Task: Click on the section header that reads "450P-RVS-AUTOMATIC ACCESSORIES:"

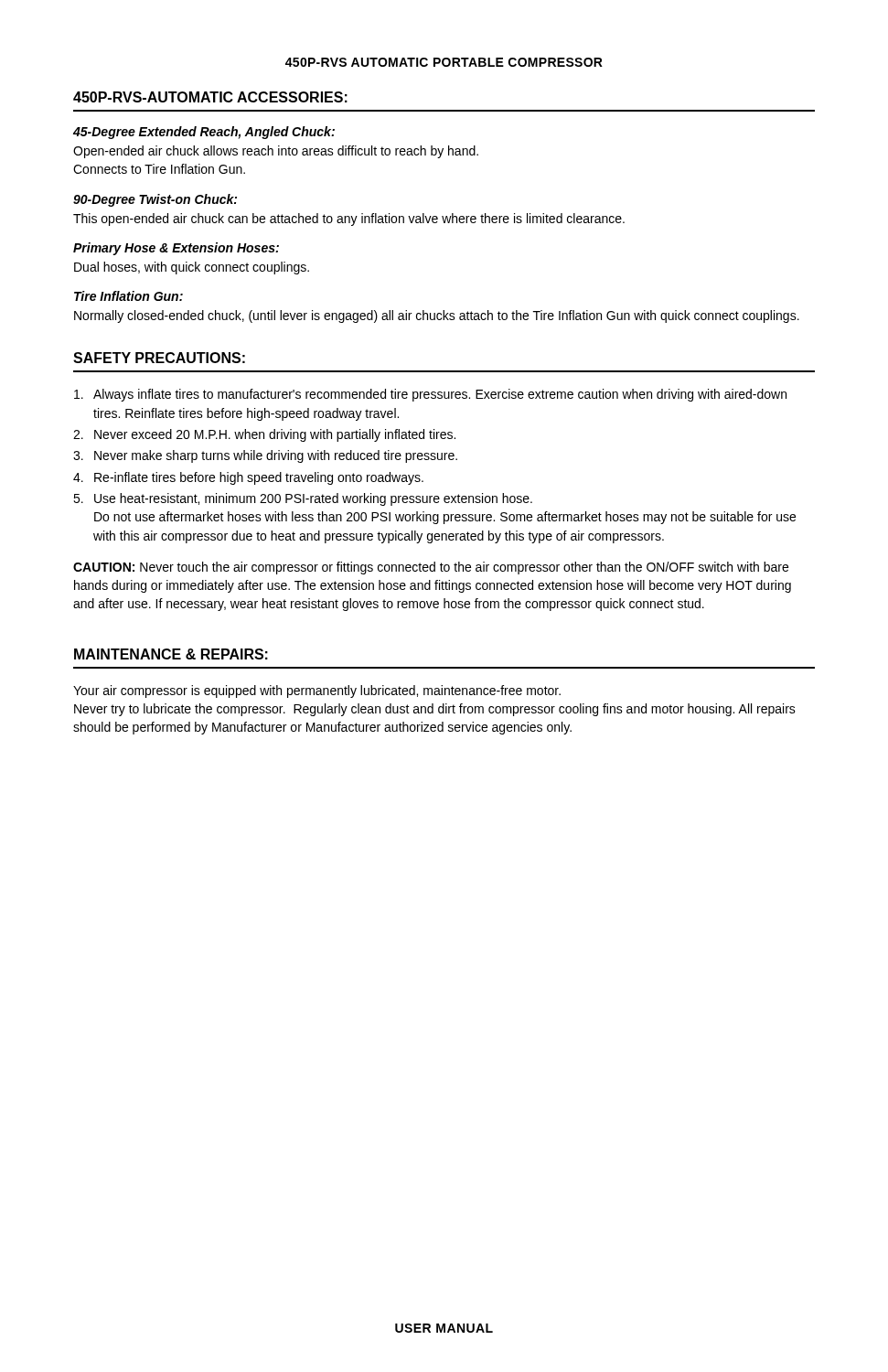Action: (x=211, y=97)
